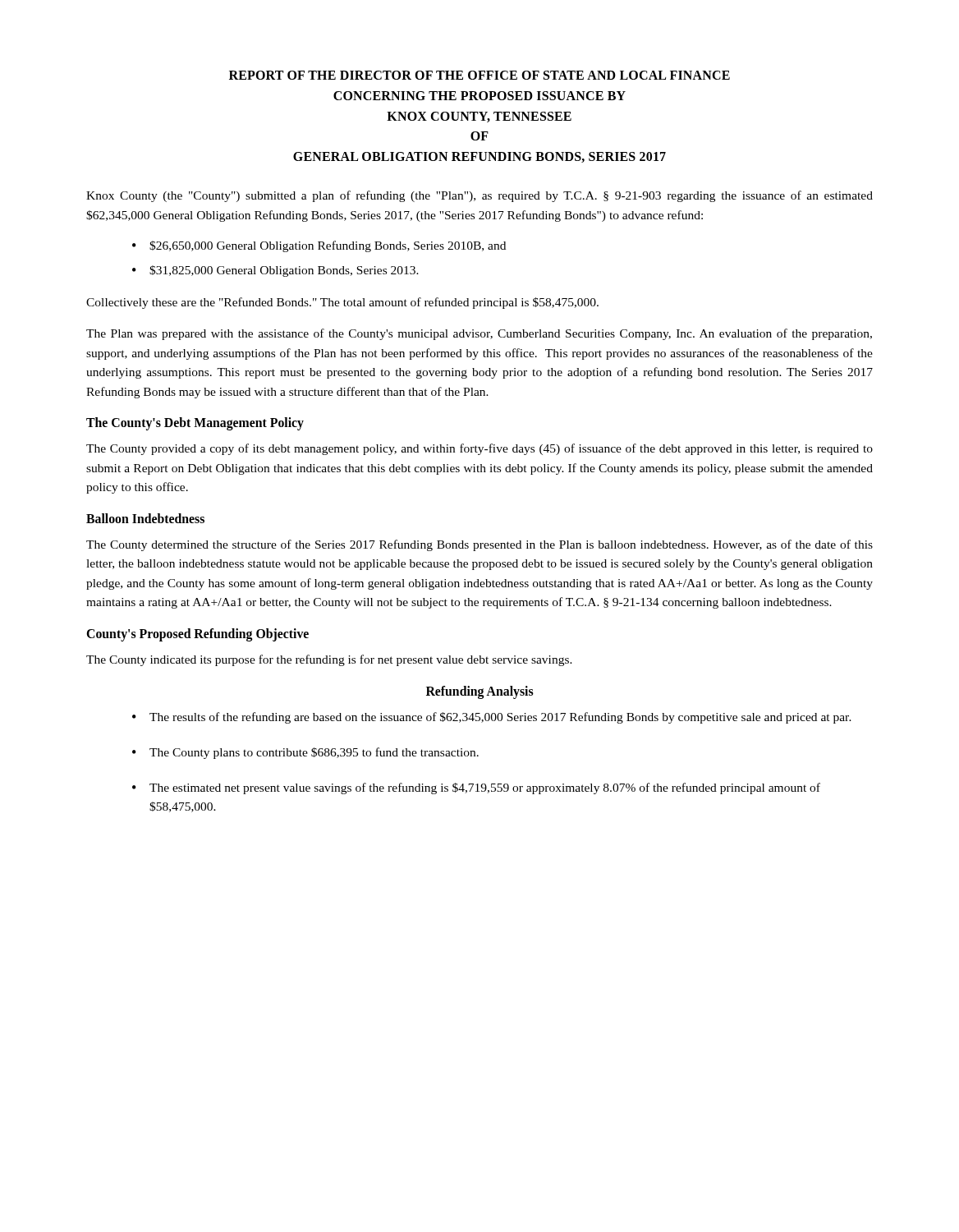This screenshot has height=1232, width=959.
Task: Point to the text block starting "•$26,650,000 General Obligation Refunding"
Action: pyautogui.click(x=319, y=246)
